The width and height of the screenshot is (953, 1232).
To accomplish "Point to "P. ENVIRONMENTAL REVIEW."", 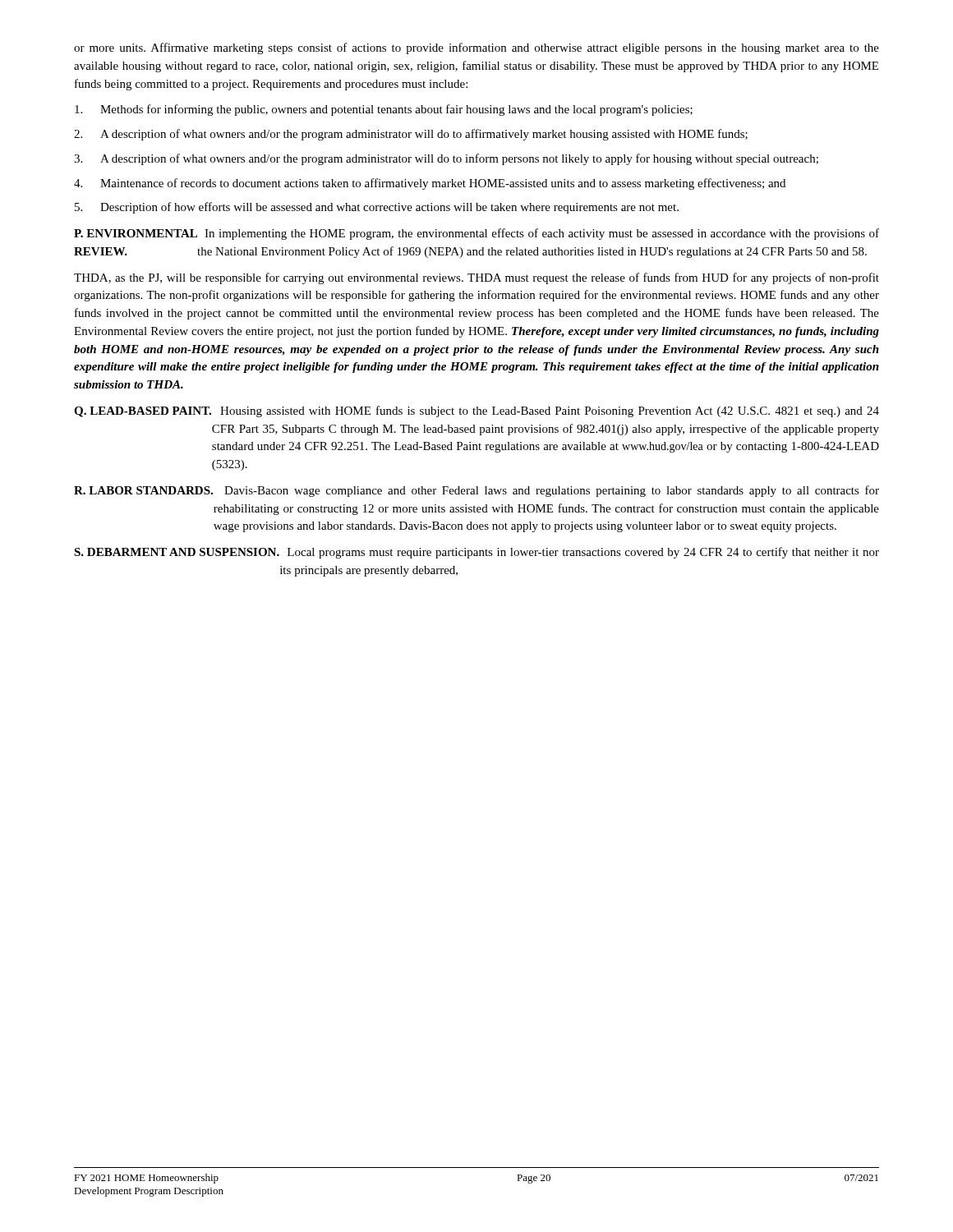I will click(x=136, y=242).
